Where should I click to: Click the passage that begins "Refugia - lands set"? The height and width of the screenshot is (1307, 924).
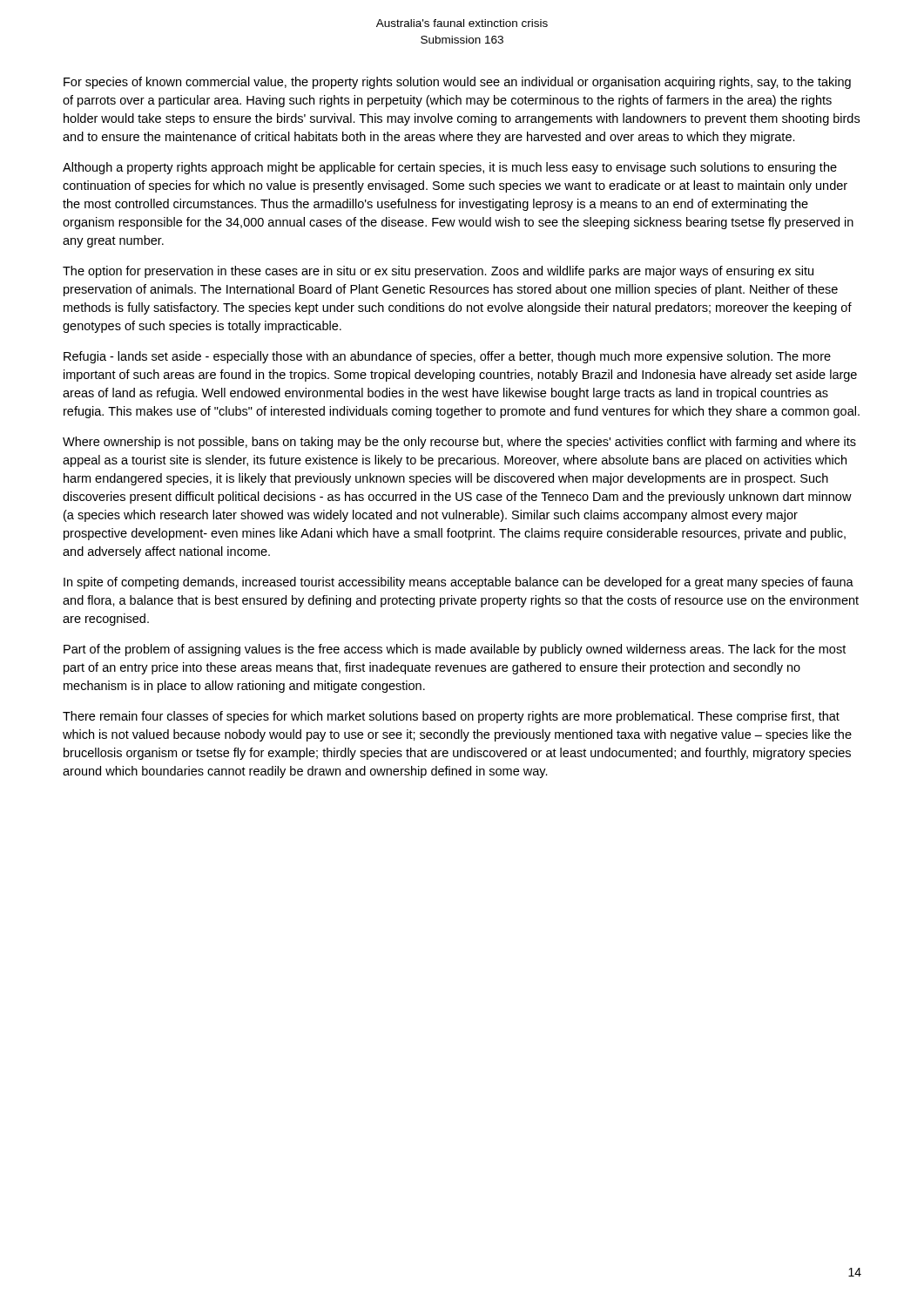(x=462, y=384)
